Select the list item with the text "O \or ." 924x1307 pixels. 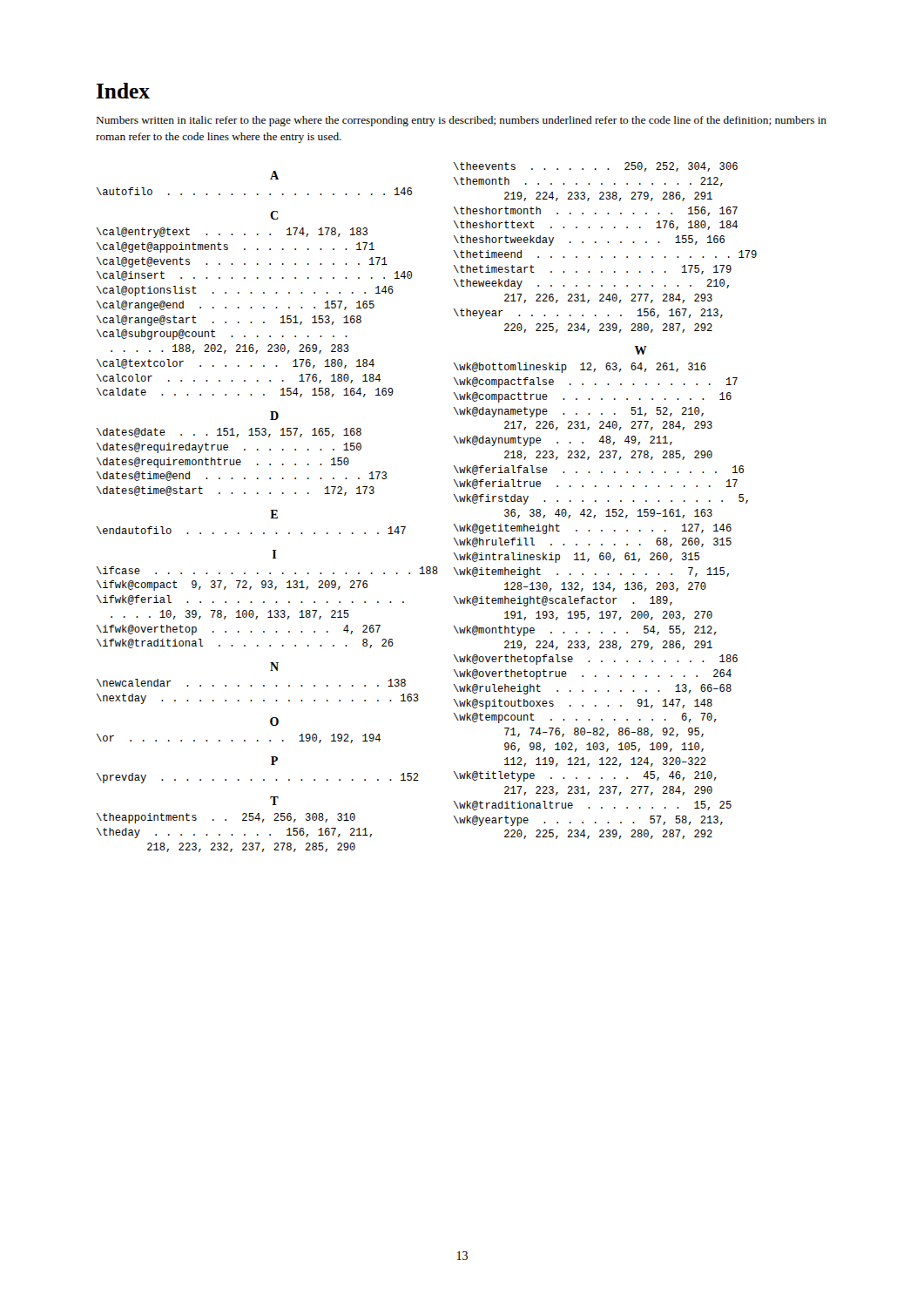click(x=274, y=731)
